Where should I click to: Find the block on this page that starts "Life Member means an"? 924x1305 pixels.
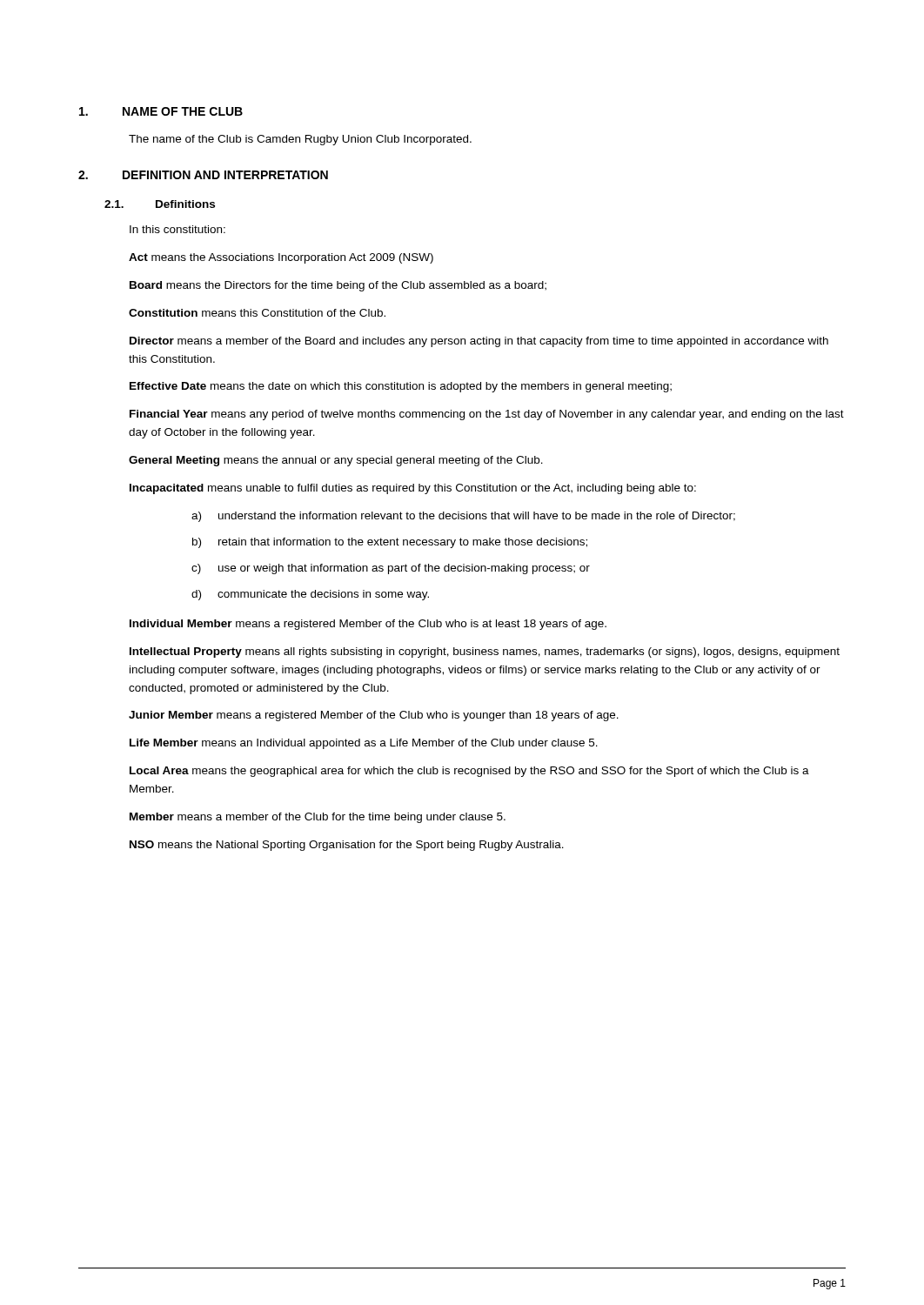point(364,743)
